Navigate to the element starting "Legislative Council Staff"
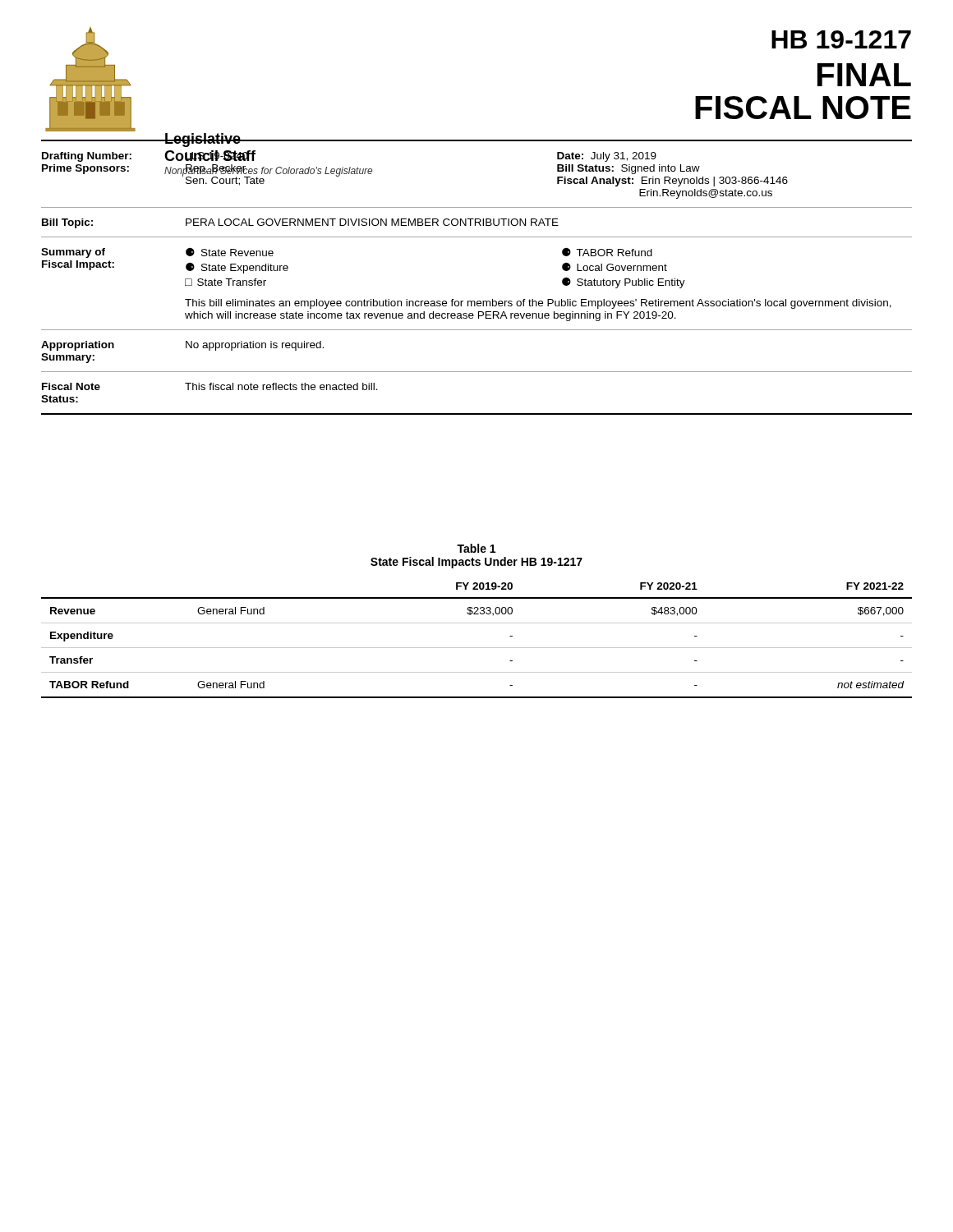The image size is (953, 1232). click(538, 140)
